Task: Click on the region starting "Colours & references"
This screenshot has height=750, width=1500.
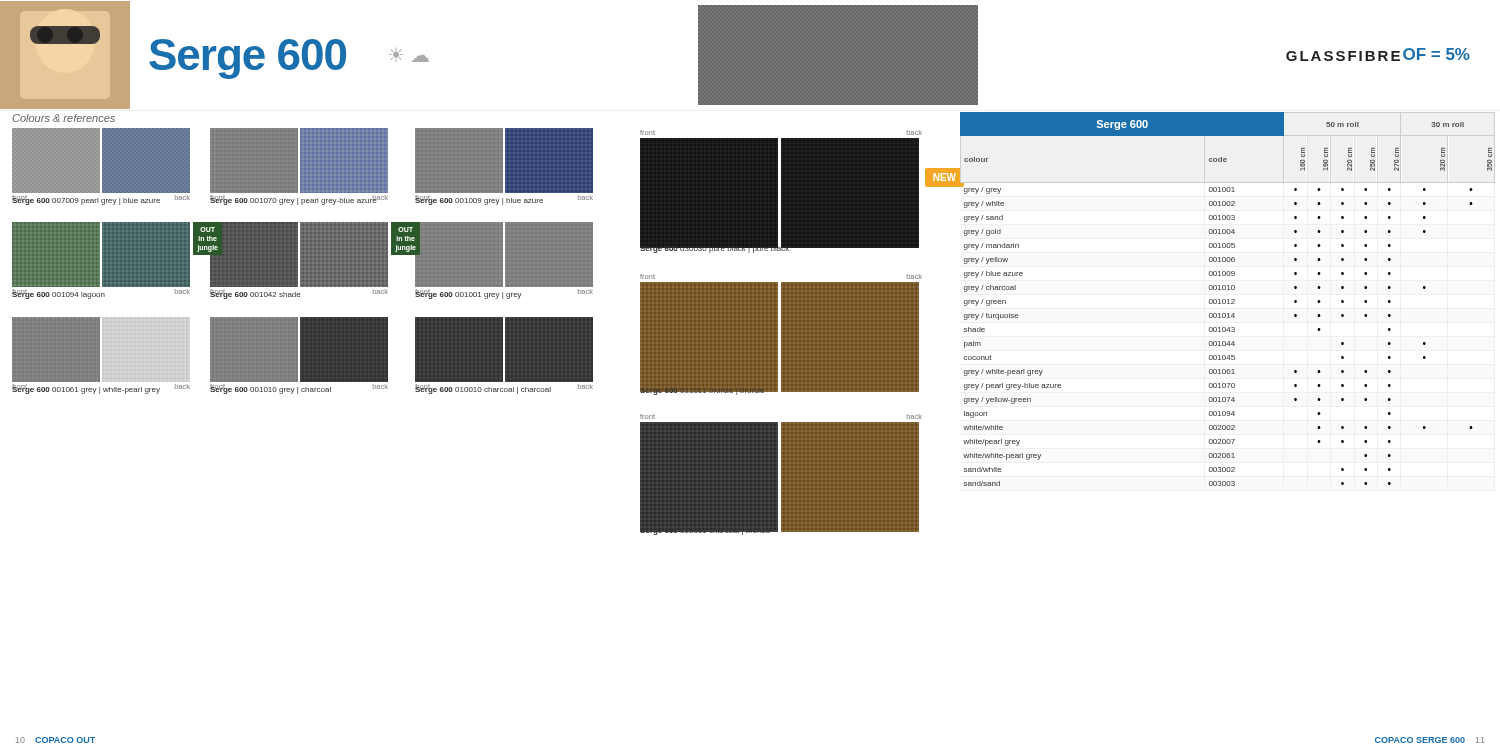Action: click(x=64, y=118)
